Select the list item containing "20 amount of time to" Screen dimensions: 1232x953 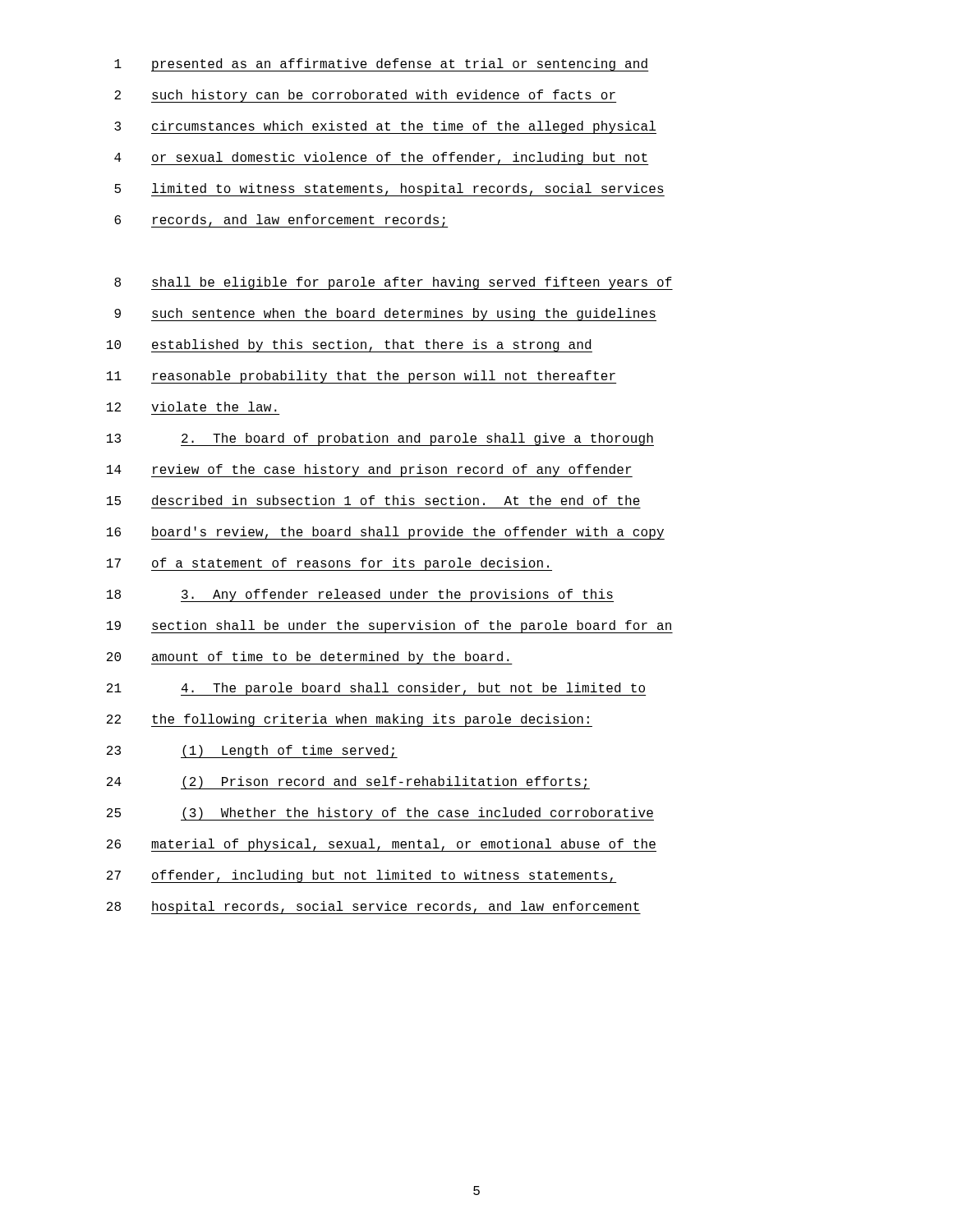click(297, 658)
